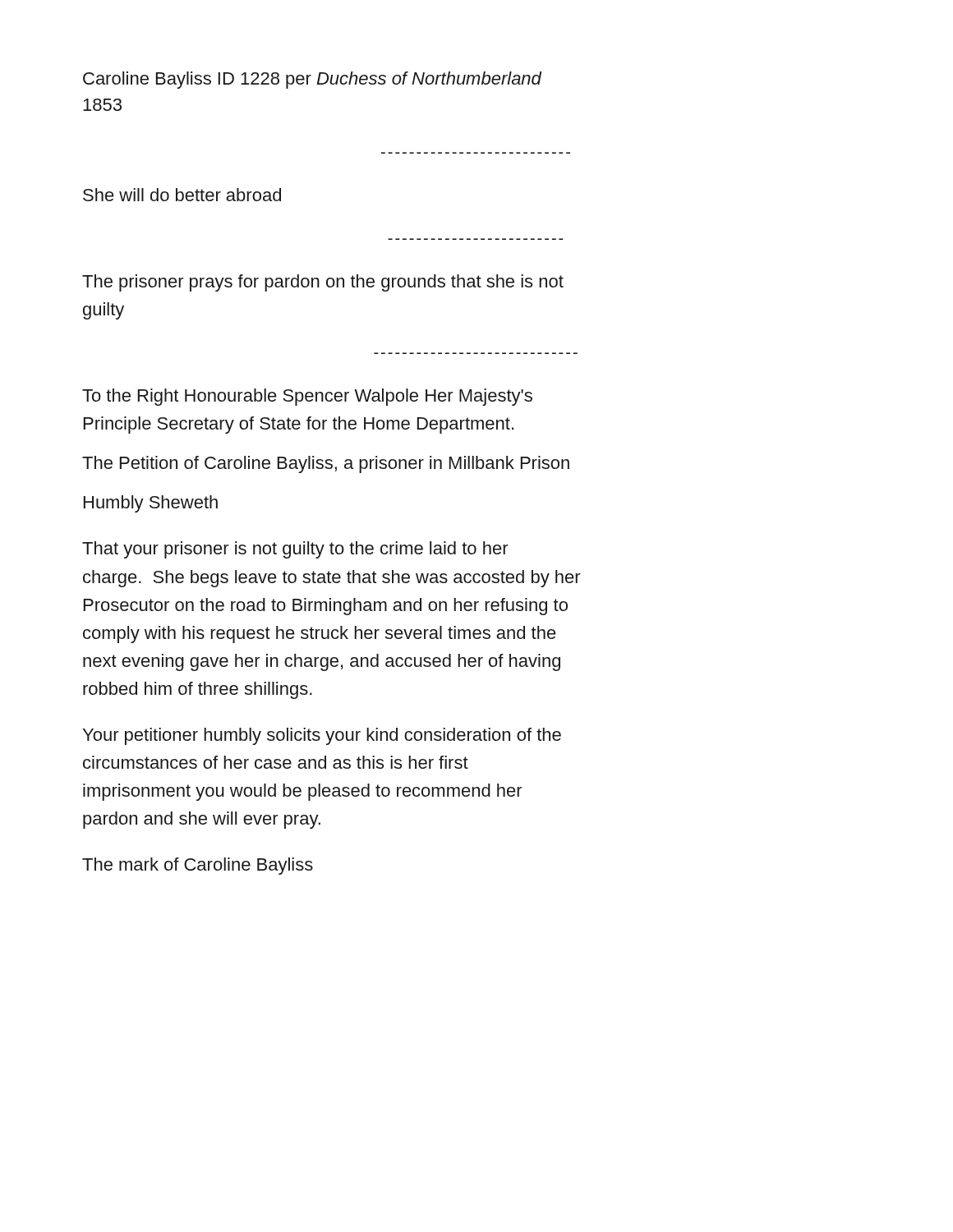Find the text with the text "She will do better abroad"
The width and height of the screenshot is (953, 1232).
click(x=182, y=195)
